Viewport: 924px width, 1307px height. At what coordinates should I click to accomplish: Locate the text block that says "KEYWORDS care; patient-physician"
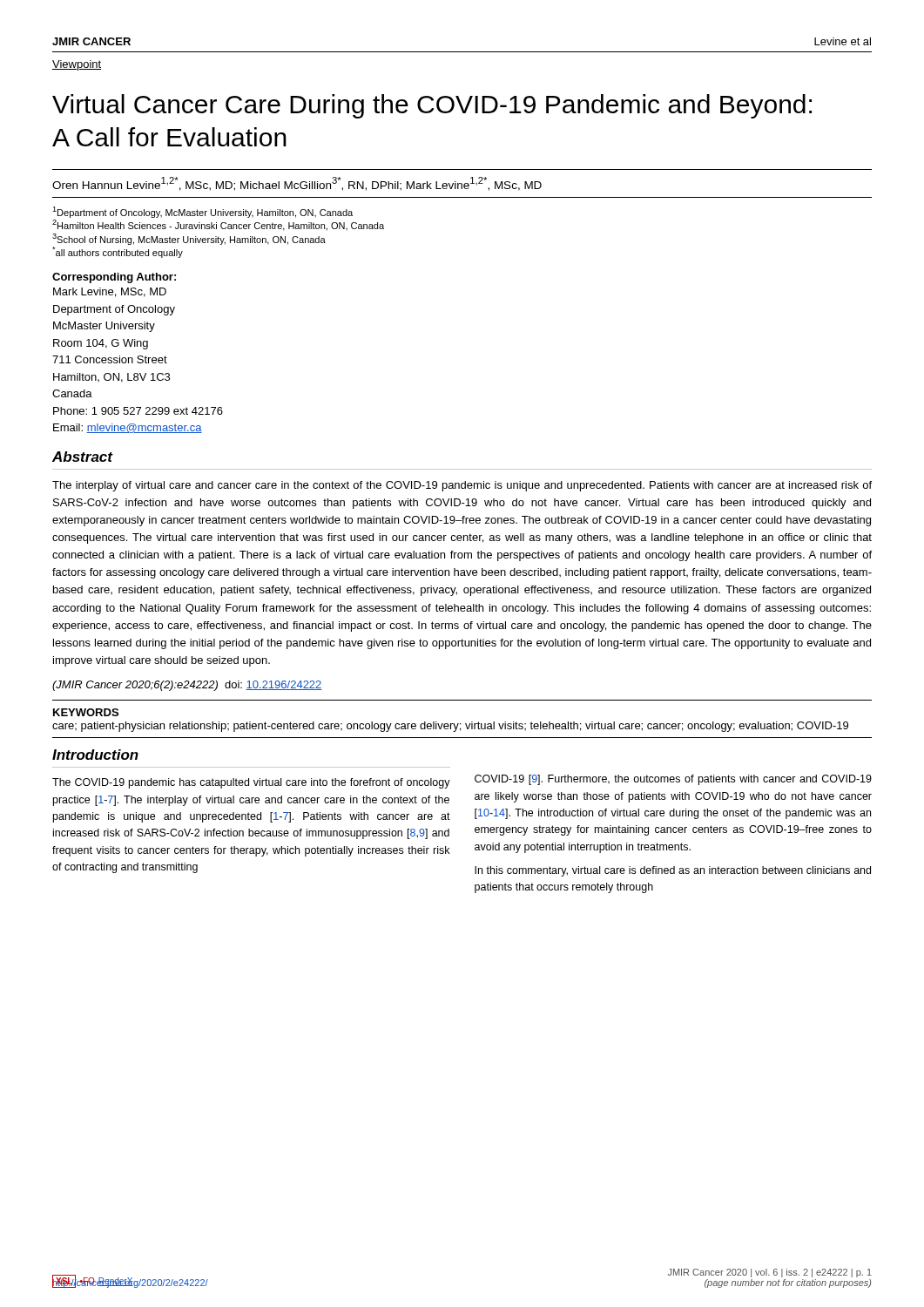(451, 719)
